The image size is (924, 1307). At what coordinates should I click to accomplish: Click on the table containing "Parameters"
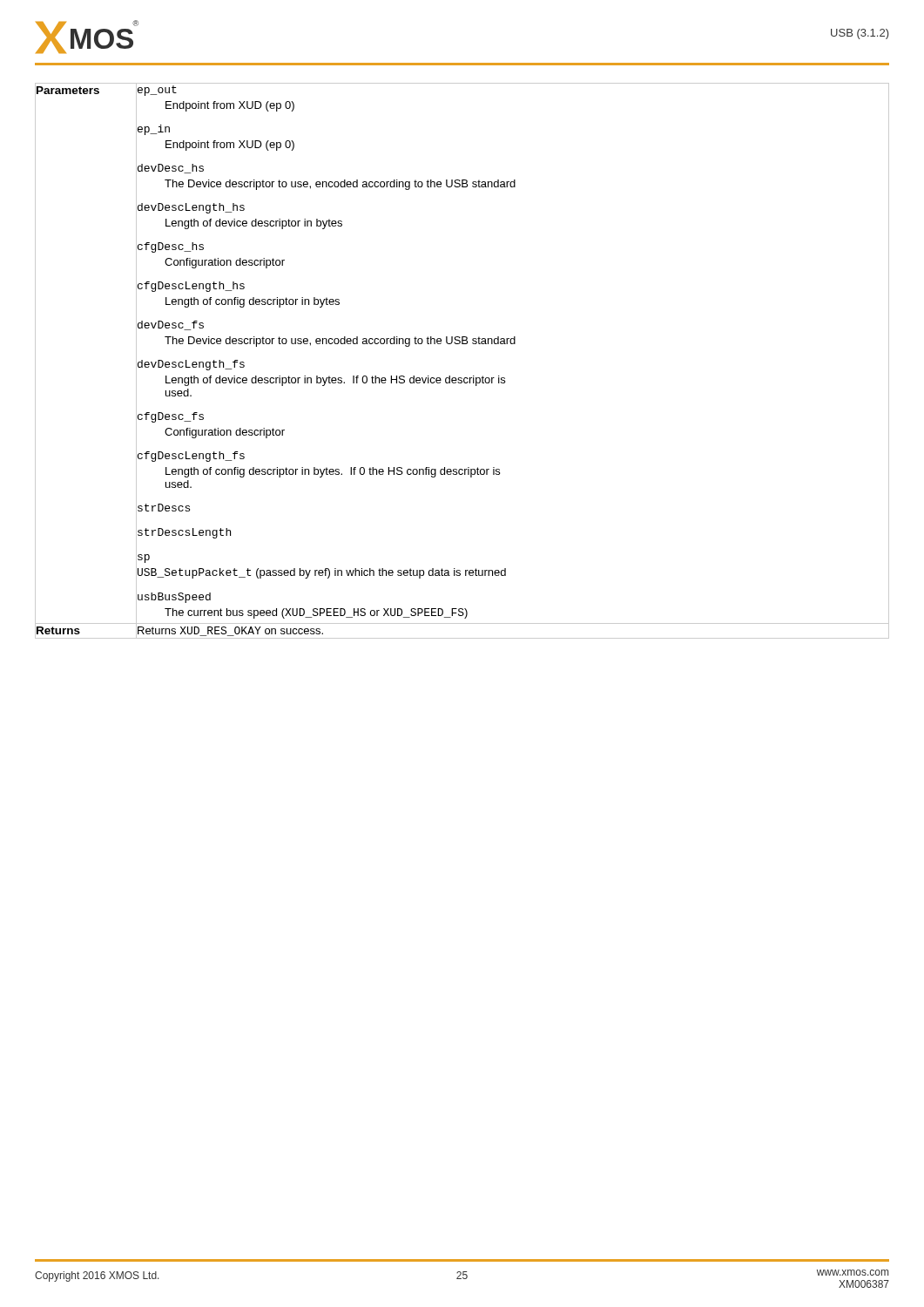(462, 361)
